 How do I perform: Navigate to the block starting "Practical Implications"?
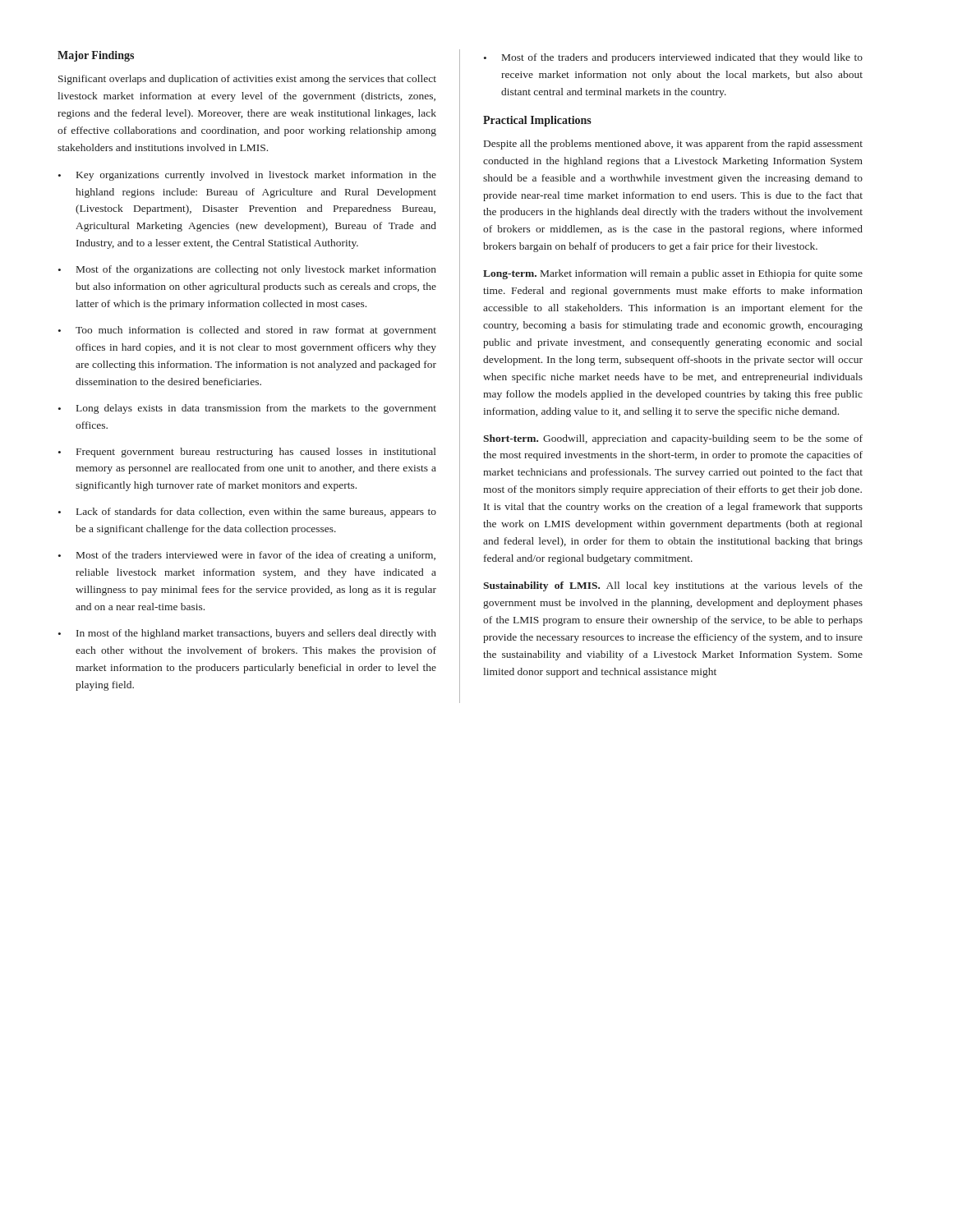[x=537, y=120]
